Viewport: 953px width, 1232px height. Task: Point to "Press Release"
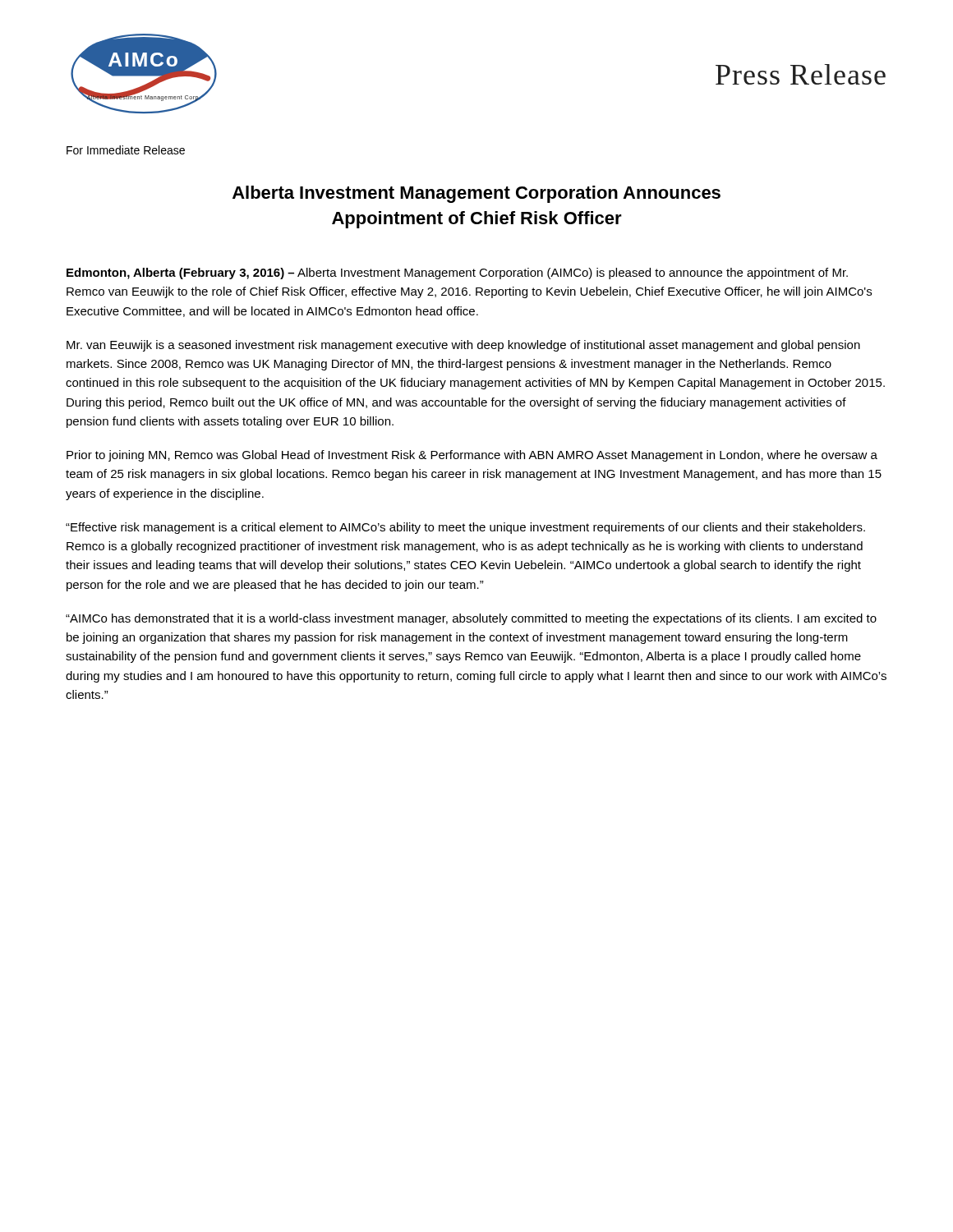pyautogui.click(x=801, y=75)
